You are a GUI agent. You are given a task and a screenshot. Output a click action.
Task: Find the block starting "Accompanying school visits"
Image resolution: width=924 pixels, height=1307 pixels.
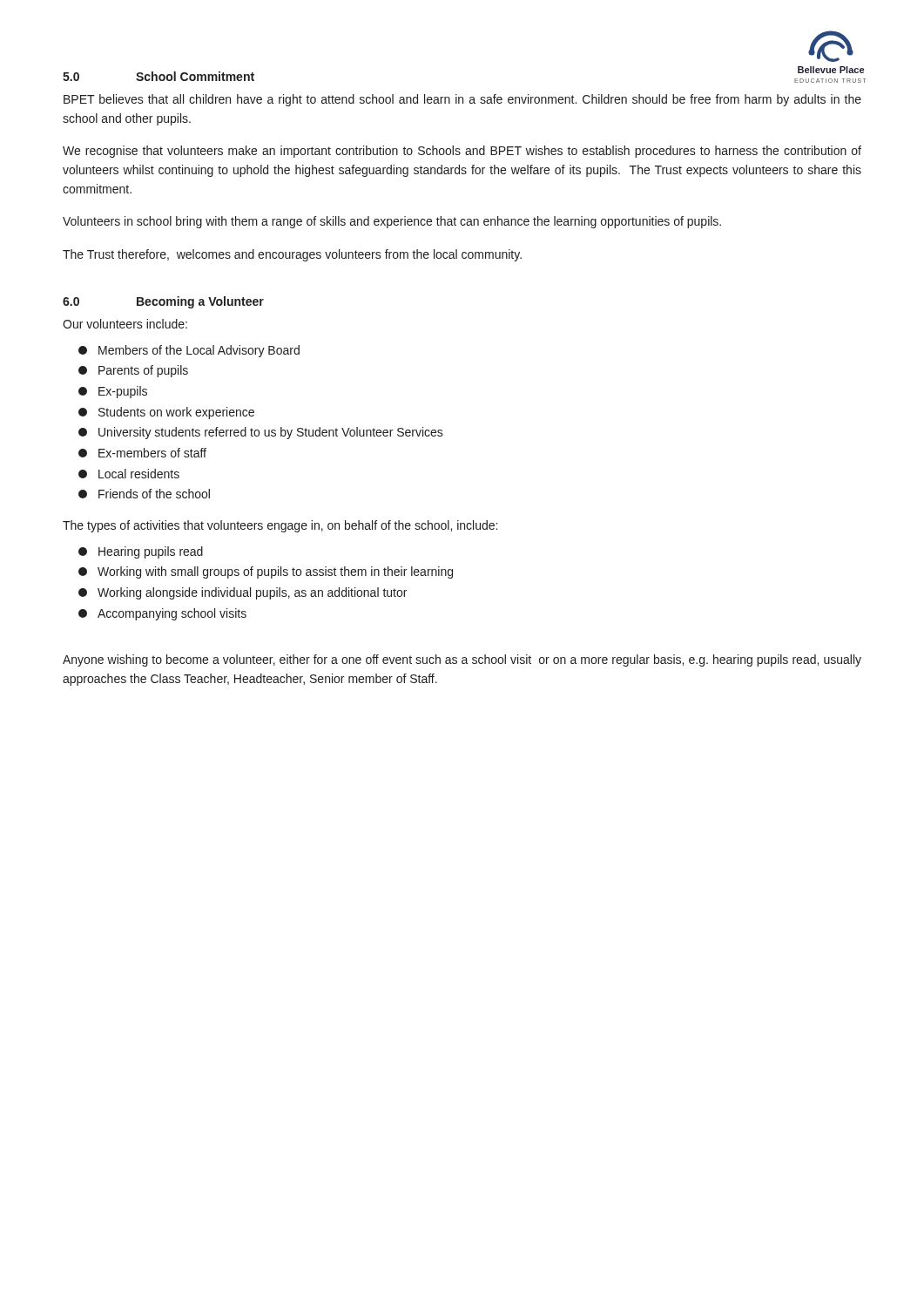coord(162,614)
